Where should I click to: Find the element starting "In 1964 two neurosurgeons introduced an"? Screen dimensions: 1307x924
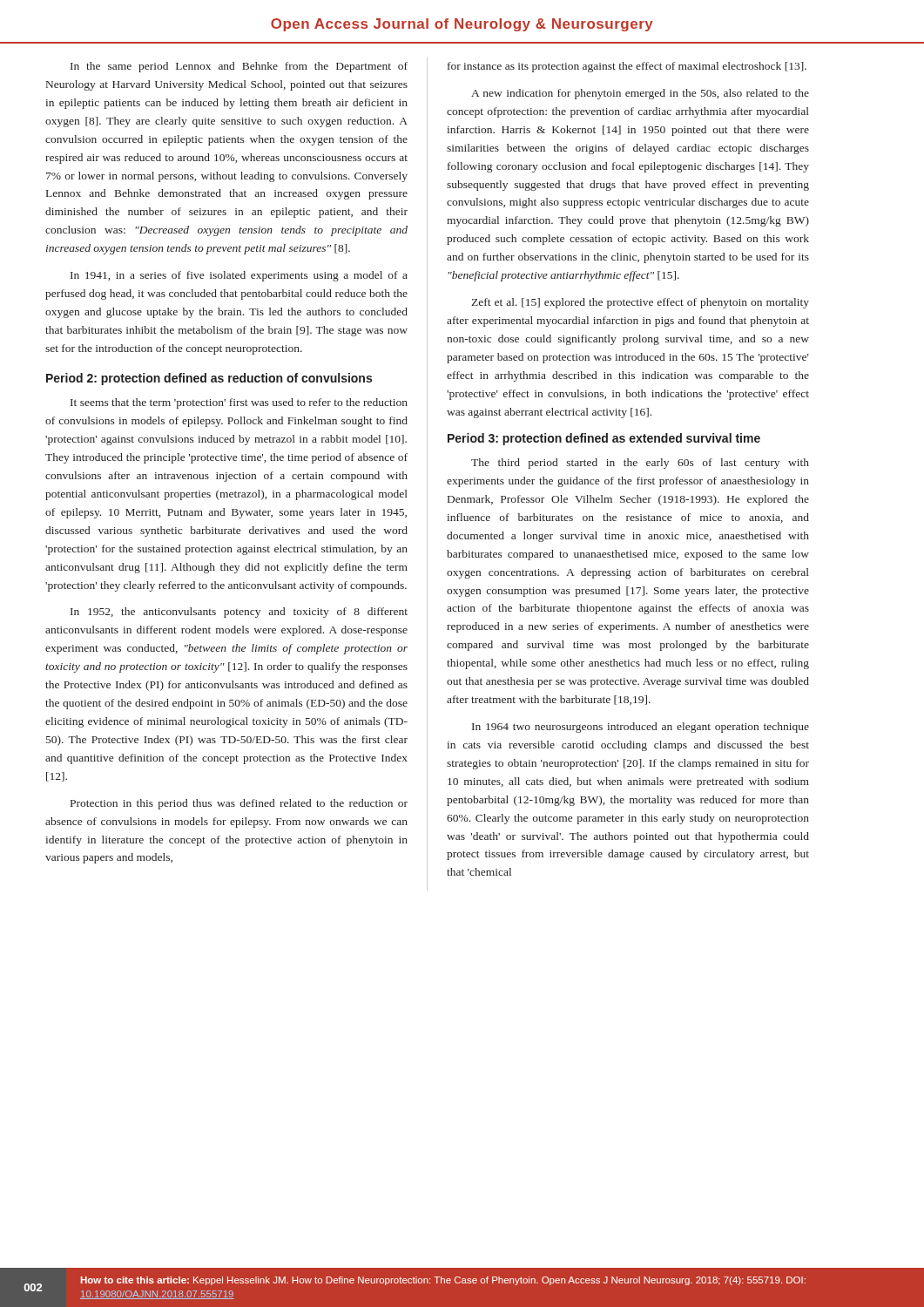pos(628,800)
